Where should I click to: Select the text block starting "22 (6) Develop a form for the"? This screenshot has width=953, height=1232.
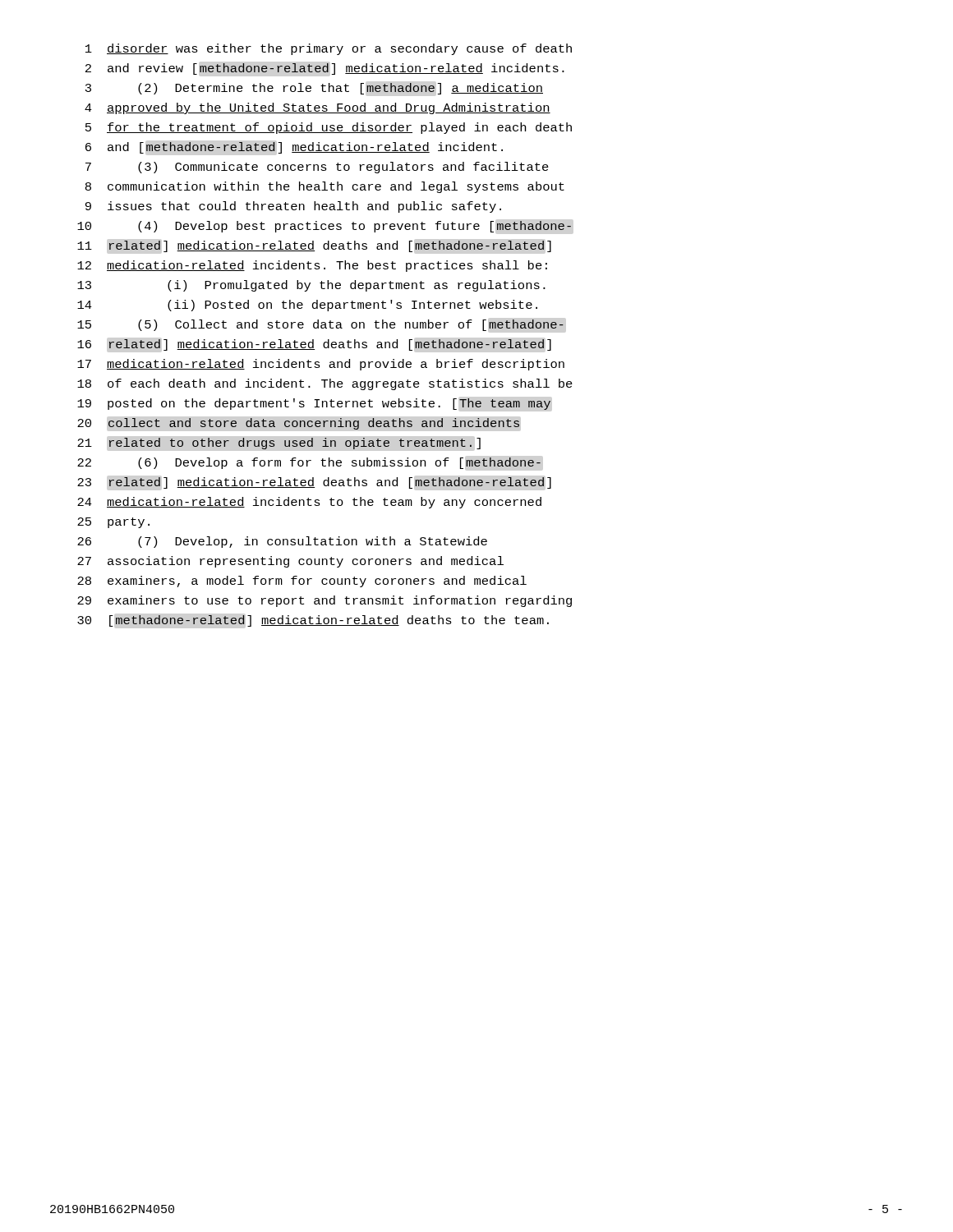tap(476, 463)
